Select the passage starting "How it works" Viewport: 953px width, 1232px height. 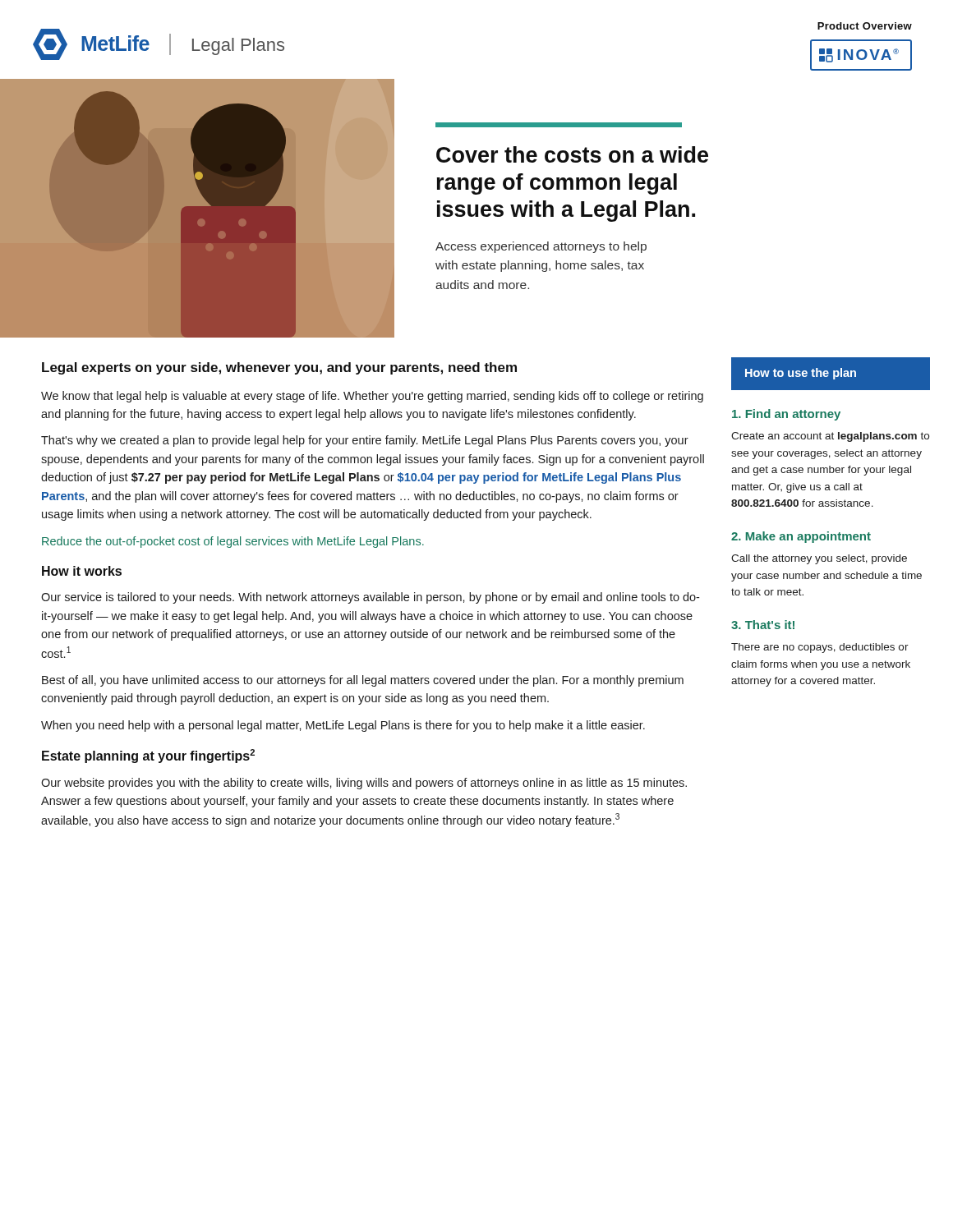click(82, 571)
